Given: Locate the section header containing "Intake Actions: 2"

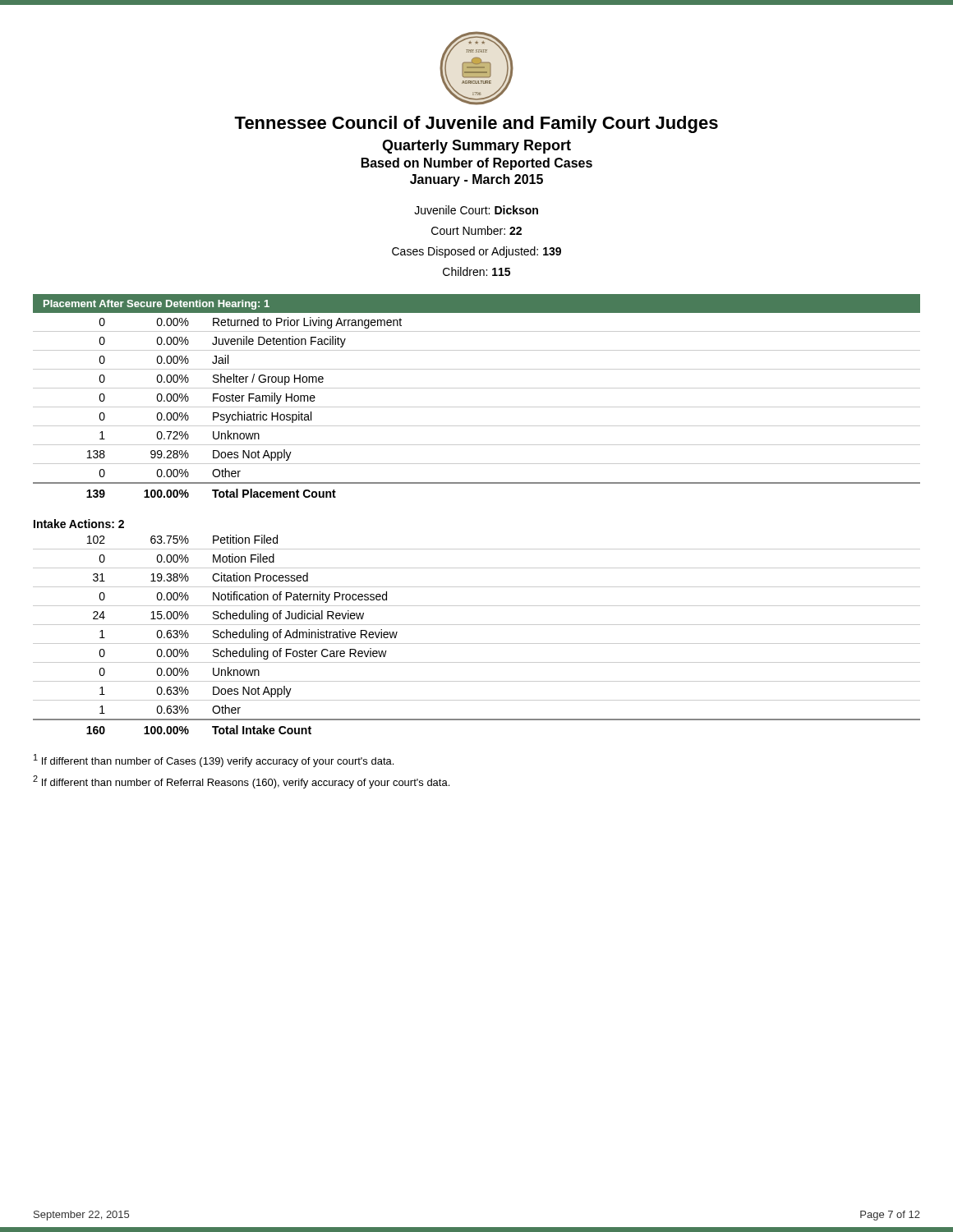Looking at the screenshot, I should click(79, 524).
